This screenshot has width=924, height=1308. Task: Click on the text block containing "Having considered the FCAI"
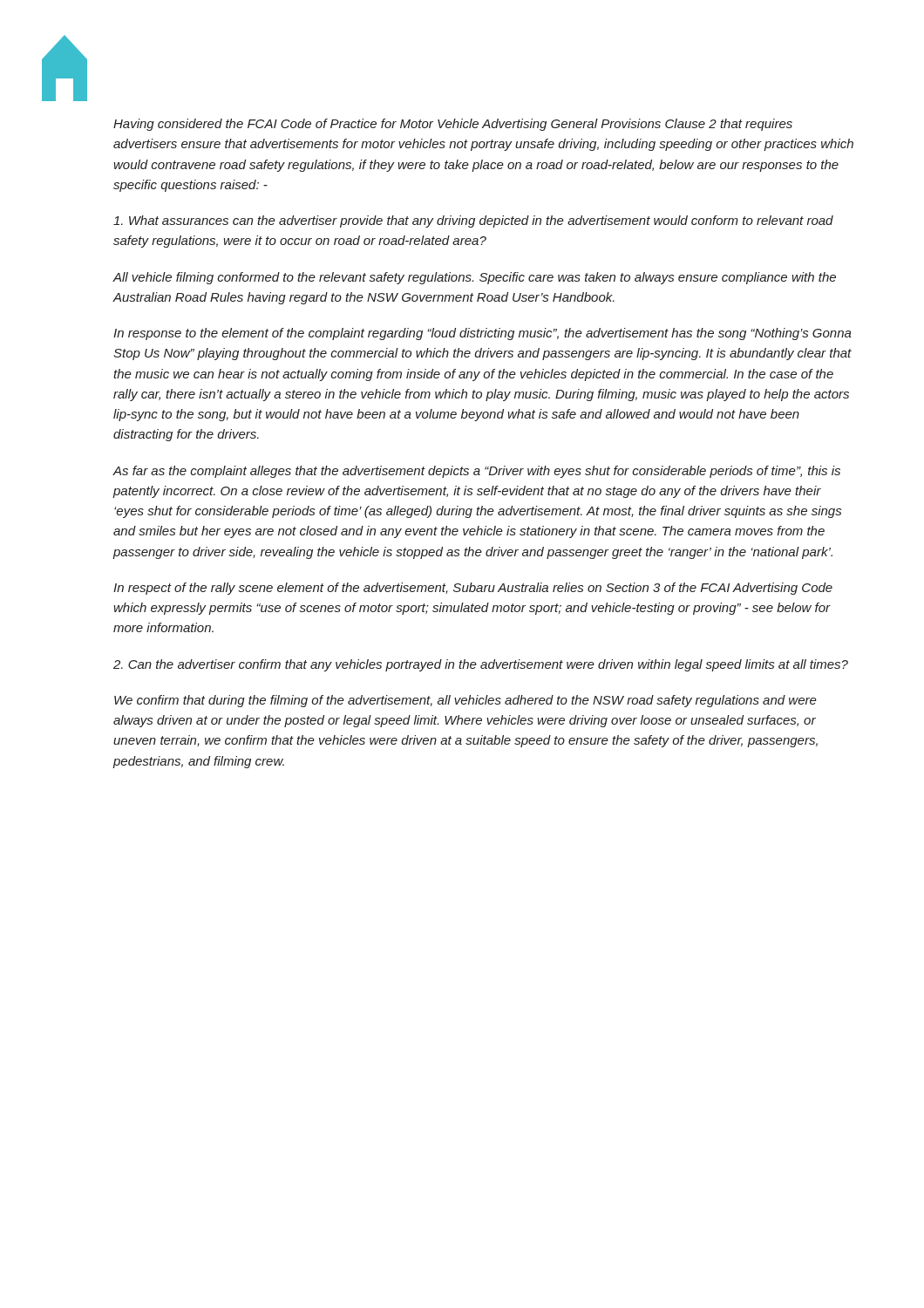[484, 154]
